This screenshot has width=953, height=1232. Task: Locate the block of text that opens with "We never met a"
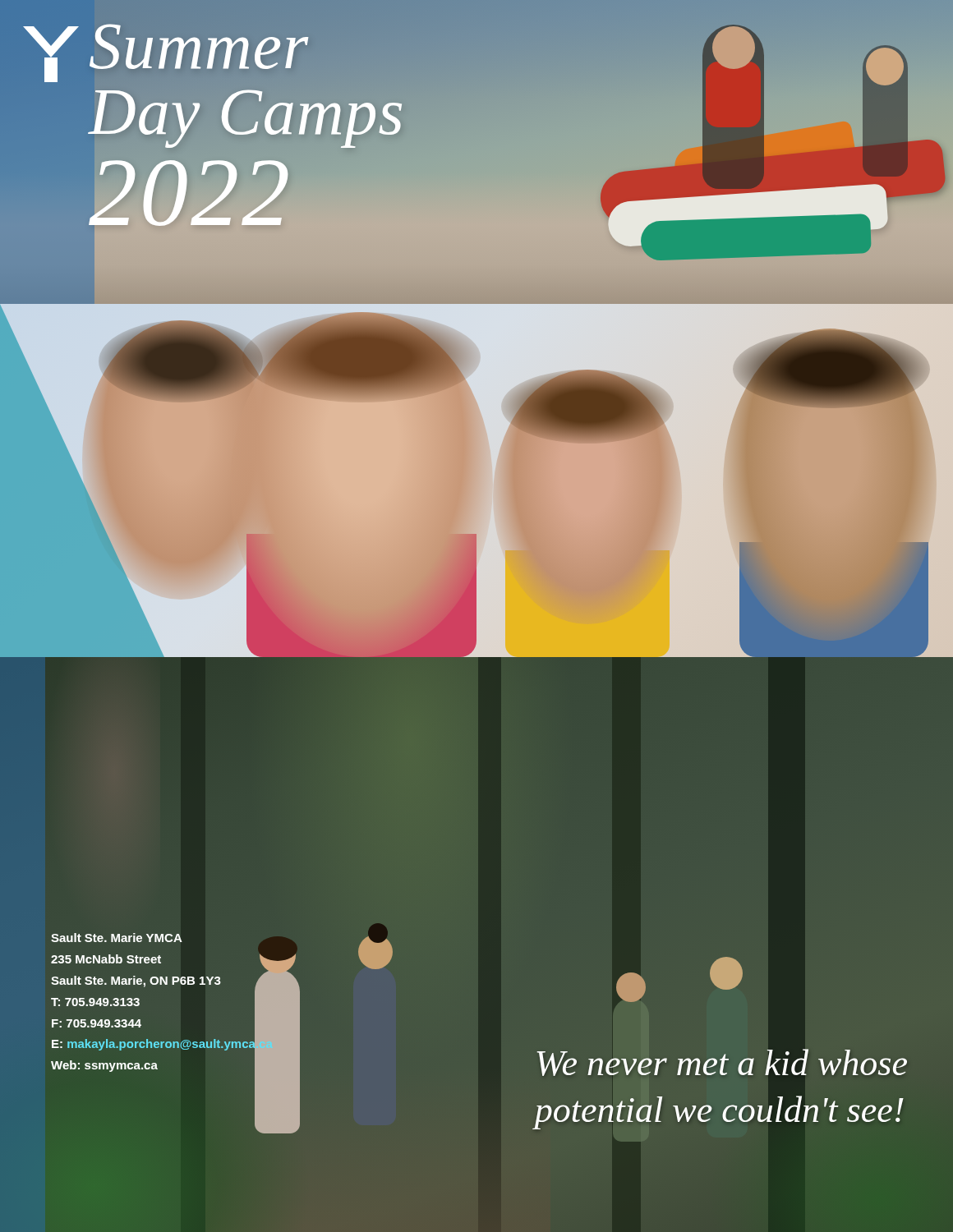(x=721, y=1086)
